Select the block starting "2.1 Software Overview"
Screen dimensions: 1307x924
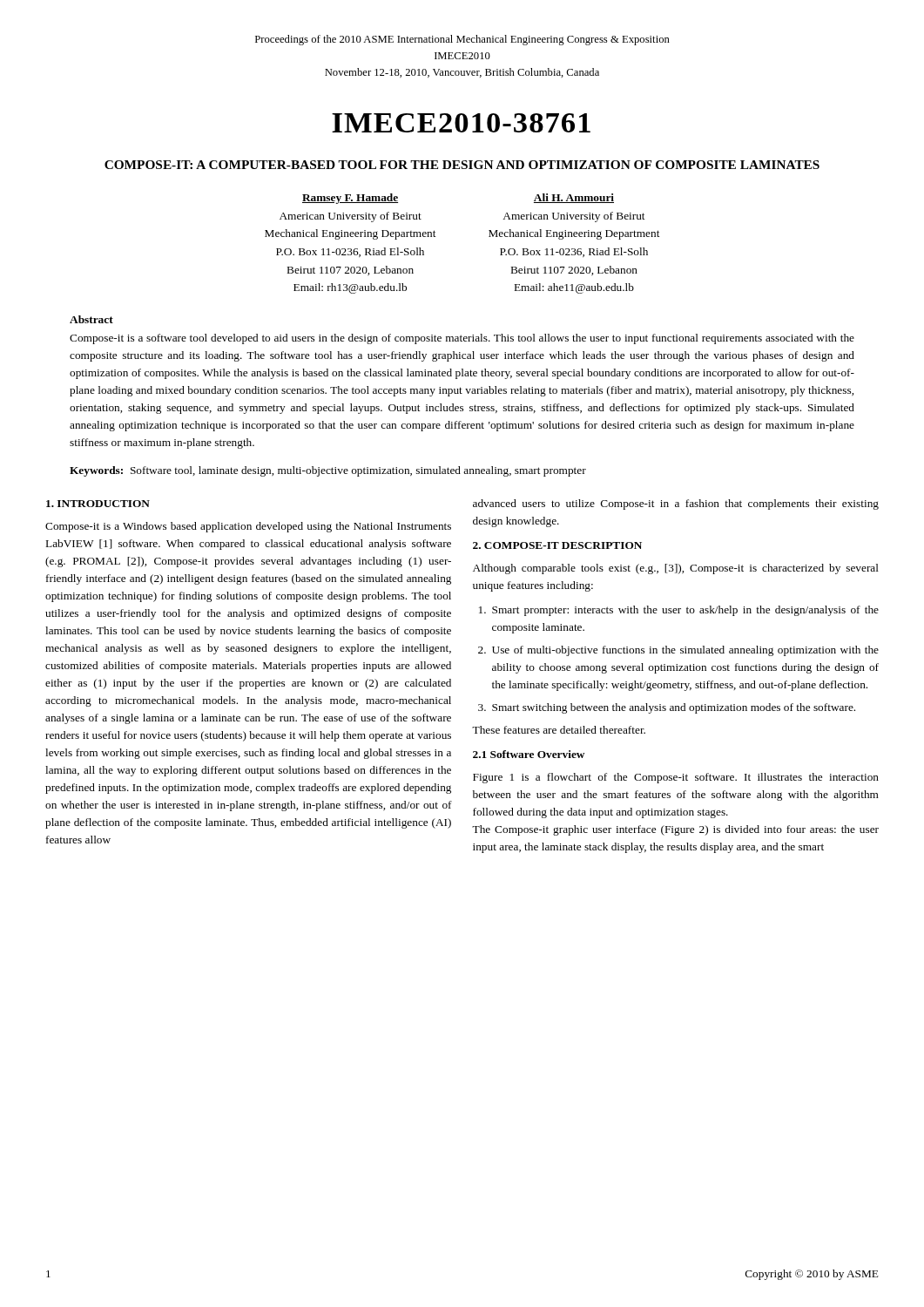click(x=529, y=754)
